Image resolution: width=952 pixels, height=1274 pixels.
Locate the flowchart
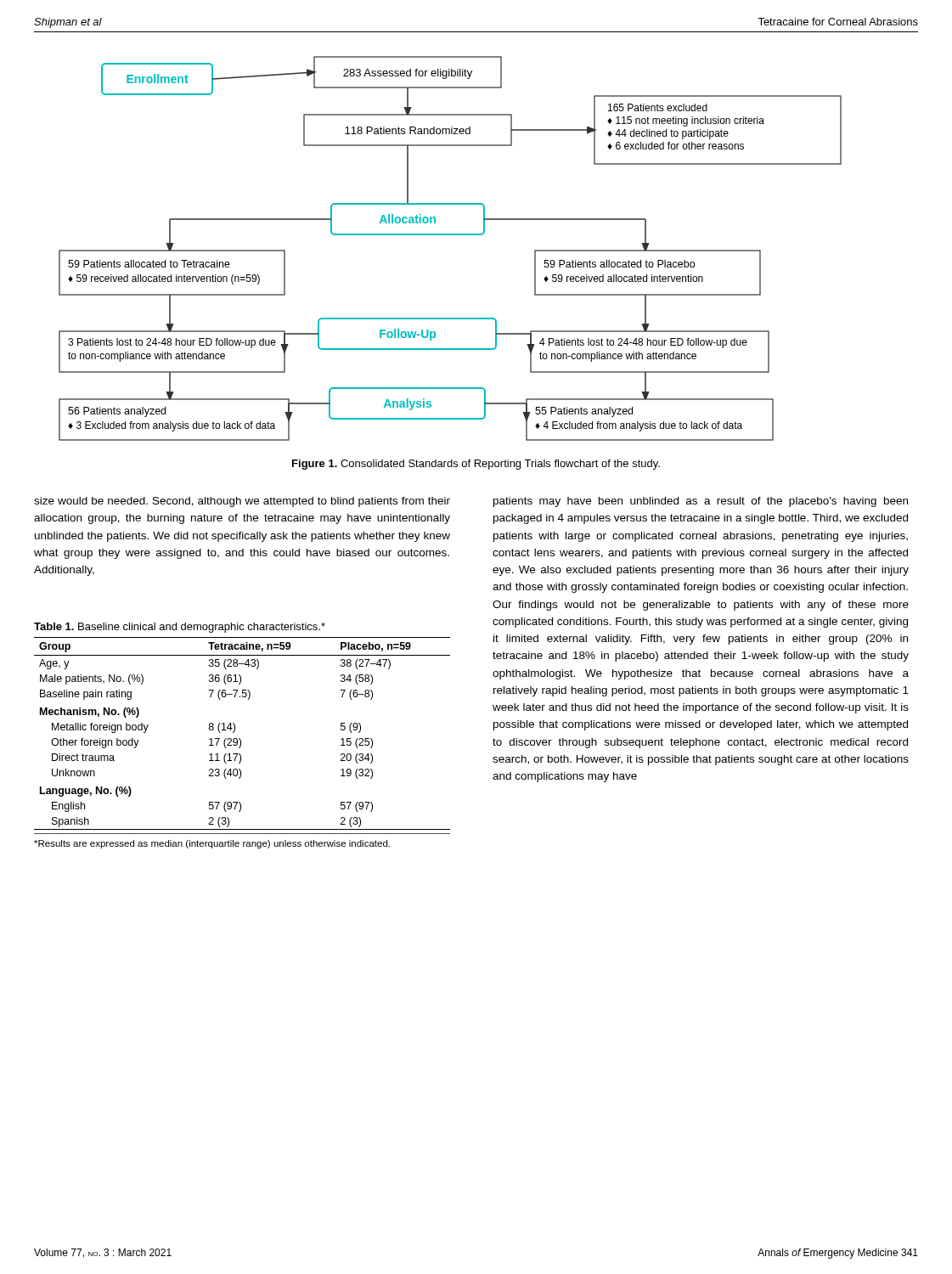[476, 246]
